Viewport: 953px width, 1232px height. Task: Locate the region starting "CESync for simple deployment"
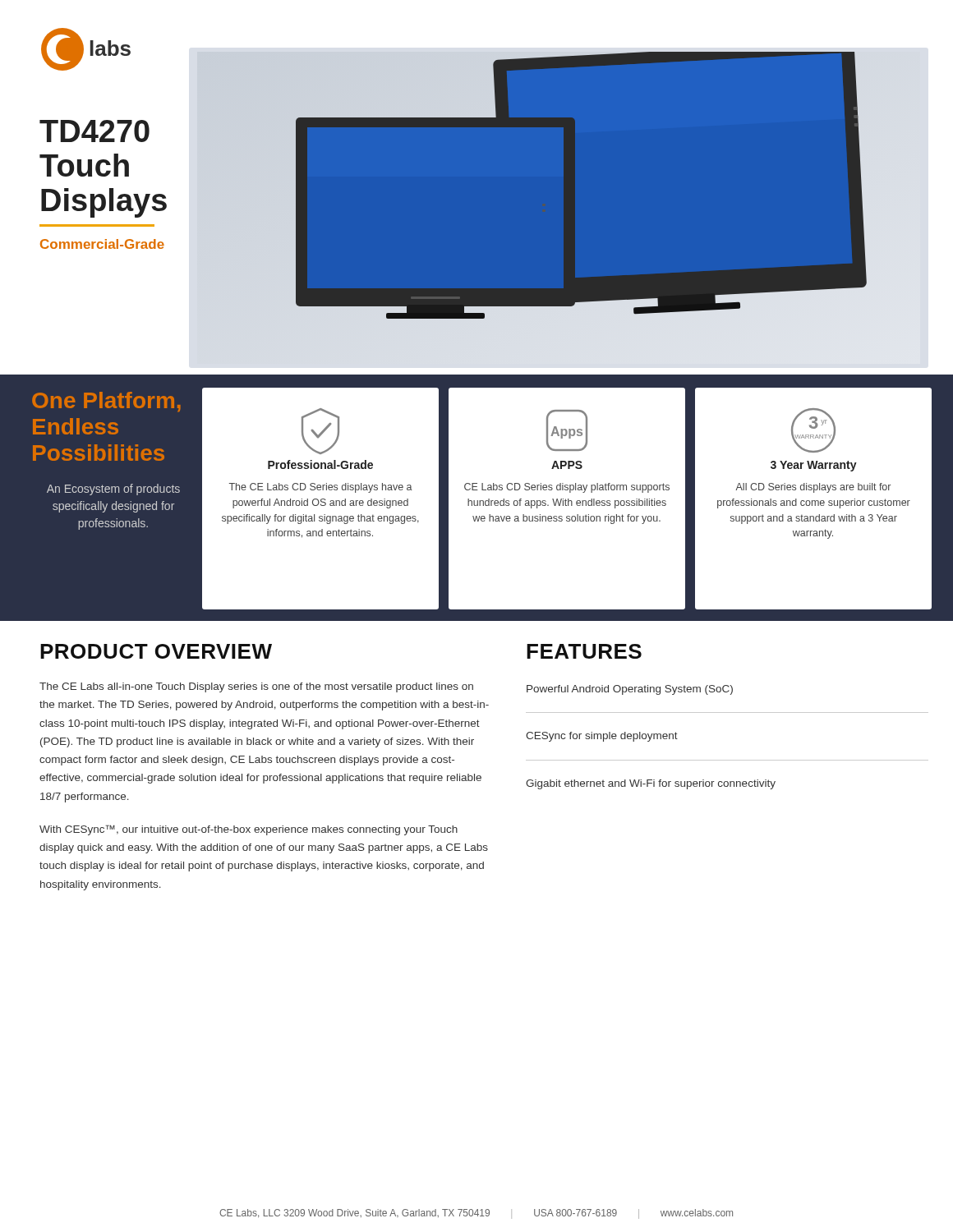(x=602, y=737)
